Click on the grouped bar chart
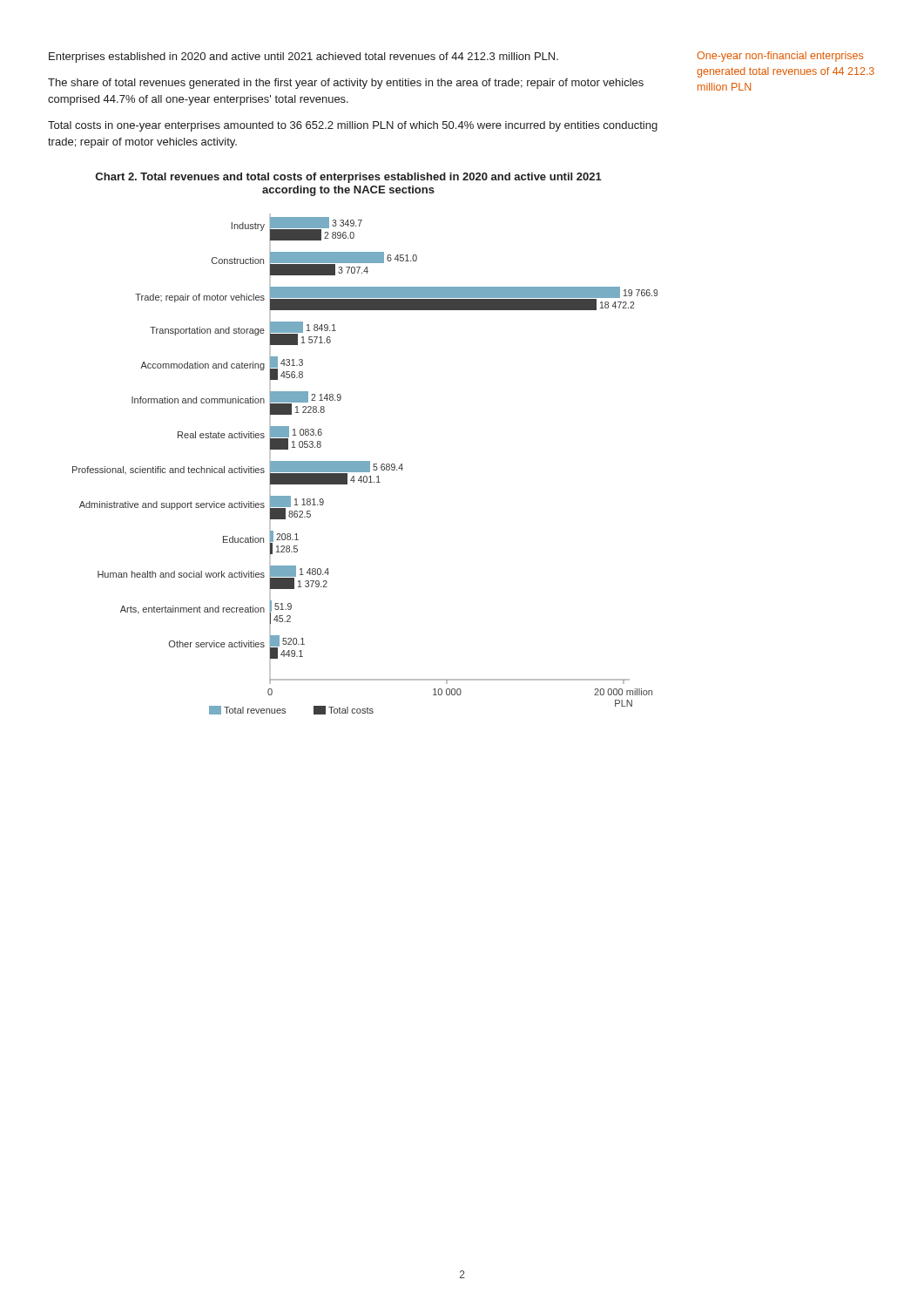The height and width of the screenshot is (1307, 924). [x=361, y=474]
